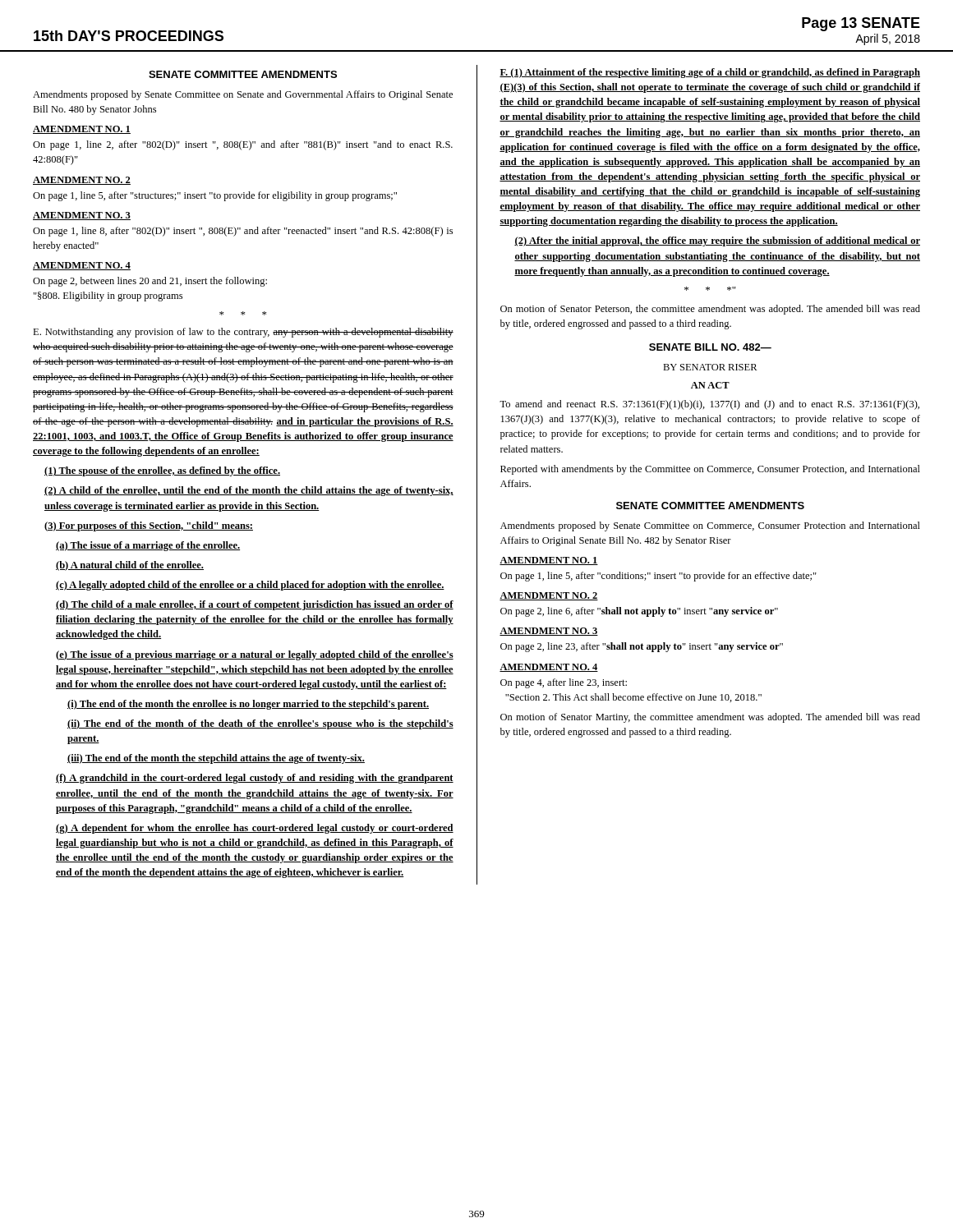Find the text block containing "AMENDMENT NO. 3 On page 1, line 8,"
This screenshot has width=953, height=1232.
pos(243,231)
